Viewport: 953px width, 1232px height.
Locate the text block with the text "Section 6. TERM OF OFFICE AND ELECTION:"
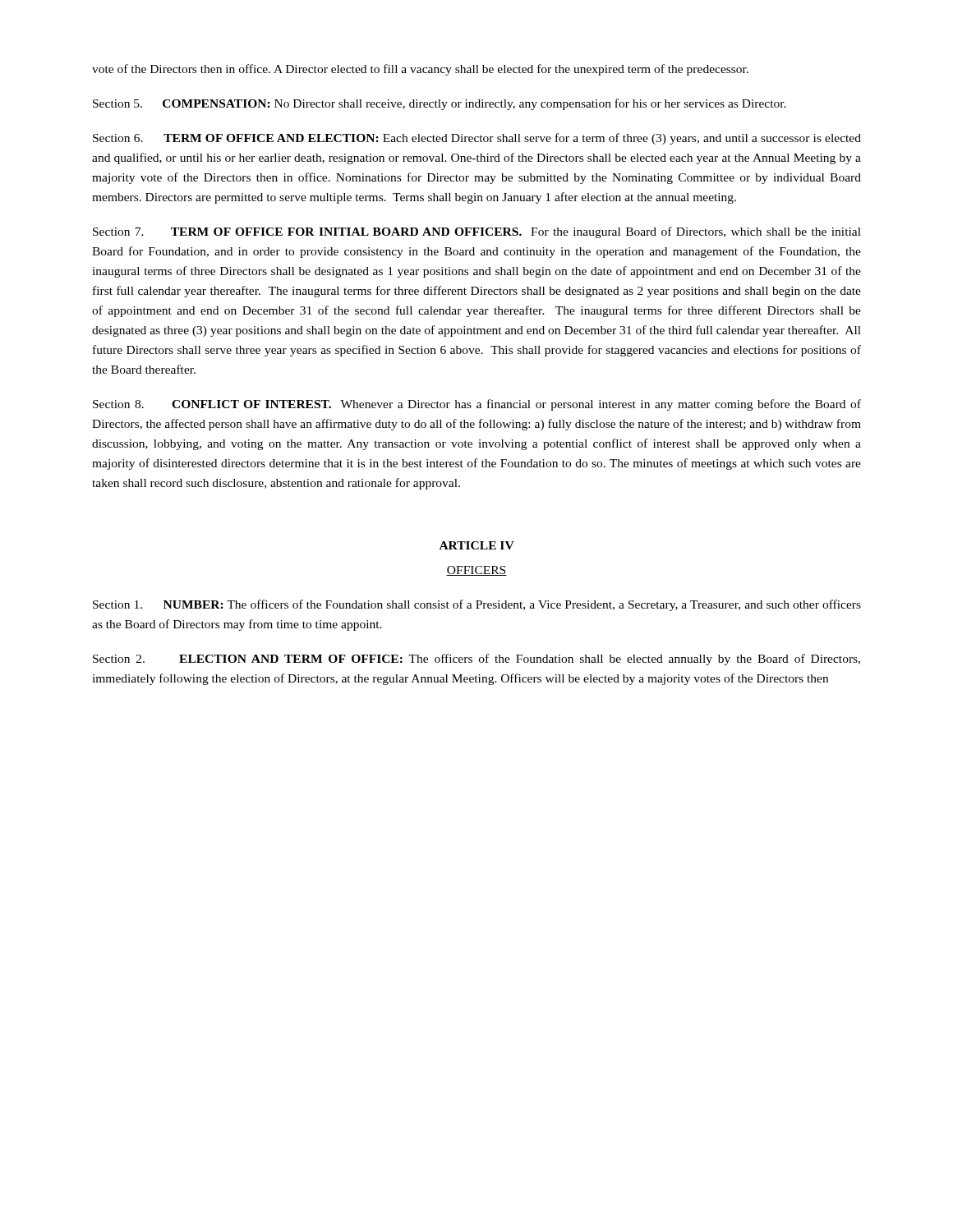476,167
